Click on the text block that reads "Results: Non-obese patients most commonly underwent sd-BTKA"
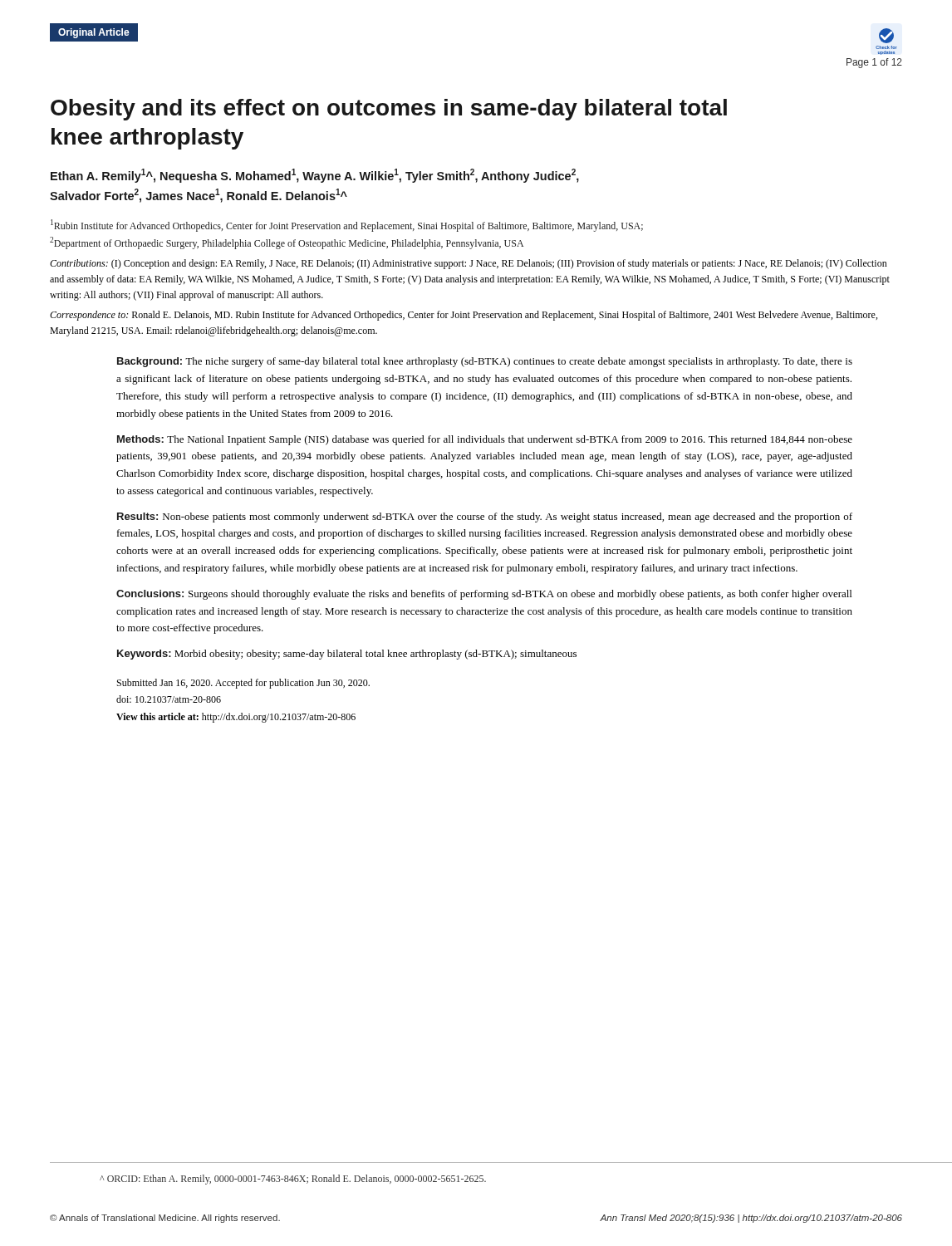The height and width of the screenshot is (1246, 952). (x=484, y=542)
